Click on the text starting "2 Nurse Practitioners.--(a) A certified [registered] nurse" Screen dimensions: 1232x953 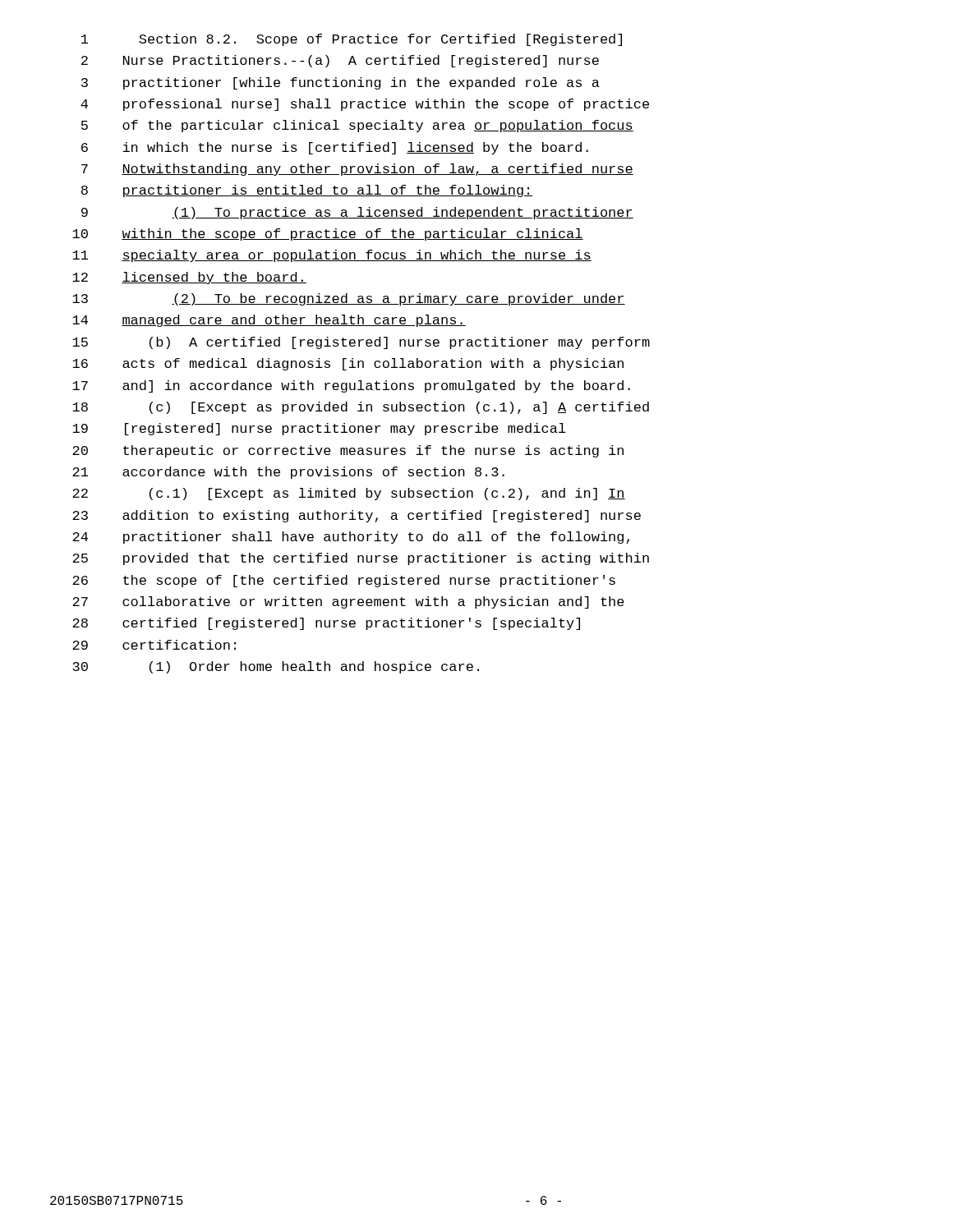pyautogui.click(x=324, y=62)
